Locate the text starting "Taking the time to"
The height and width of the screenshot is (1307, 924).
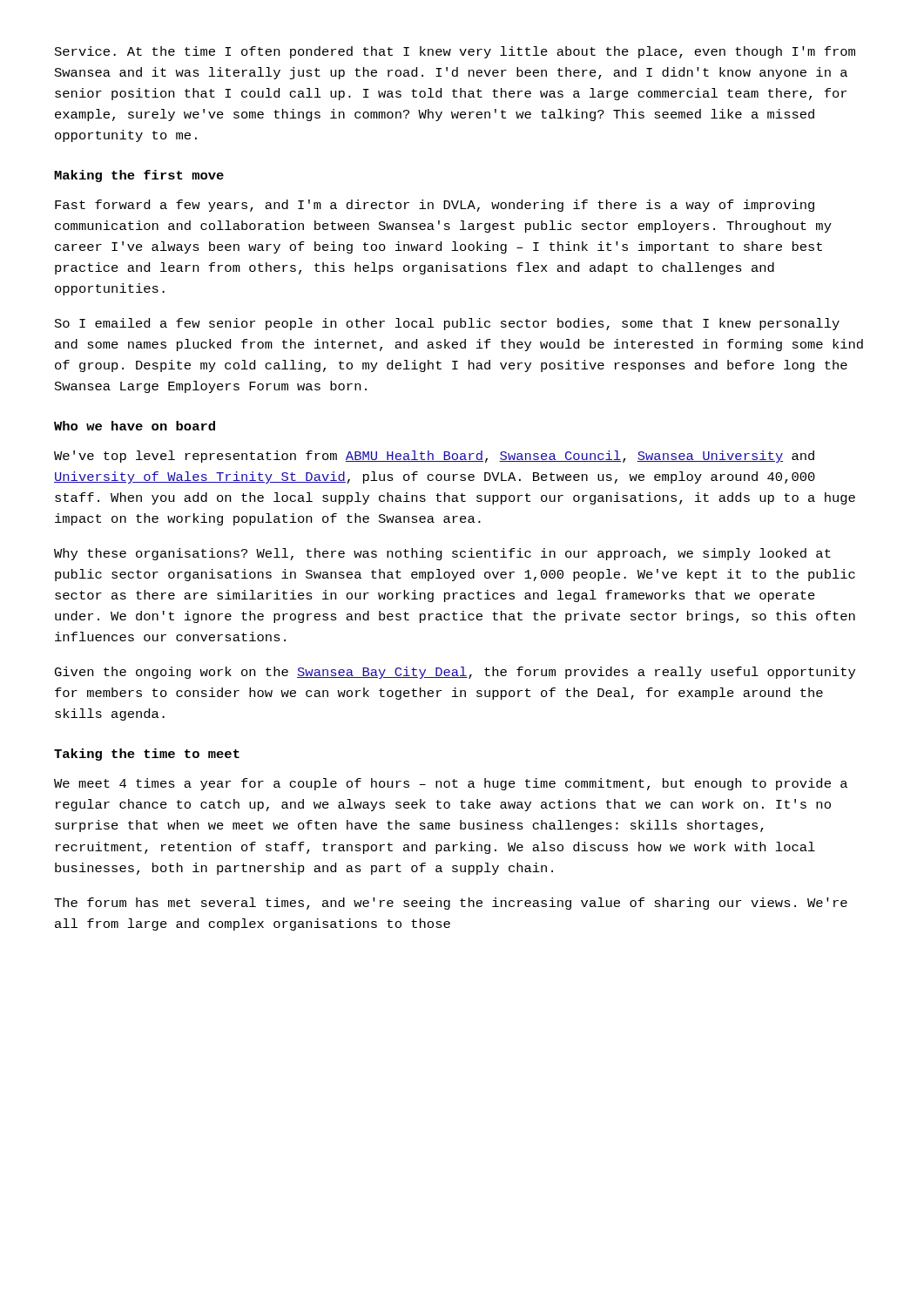147,755
